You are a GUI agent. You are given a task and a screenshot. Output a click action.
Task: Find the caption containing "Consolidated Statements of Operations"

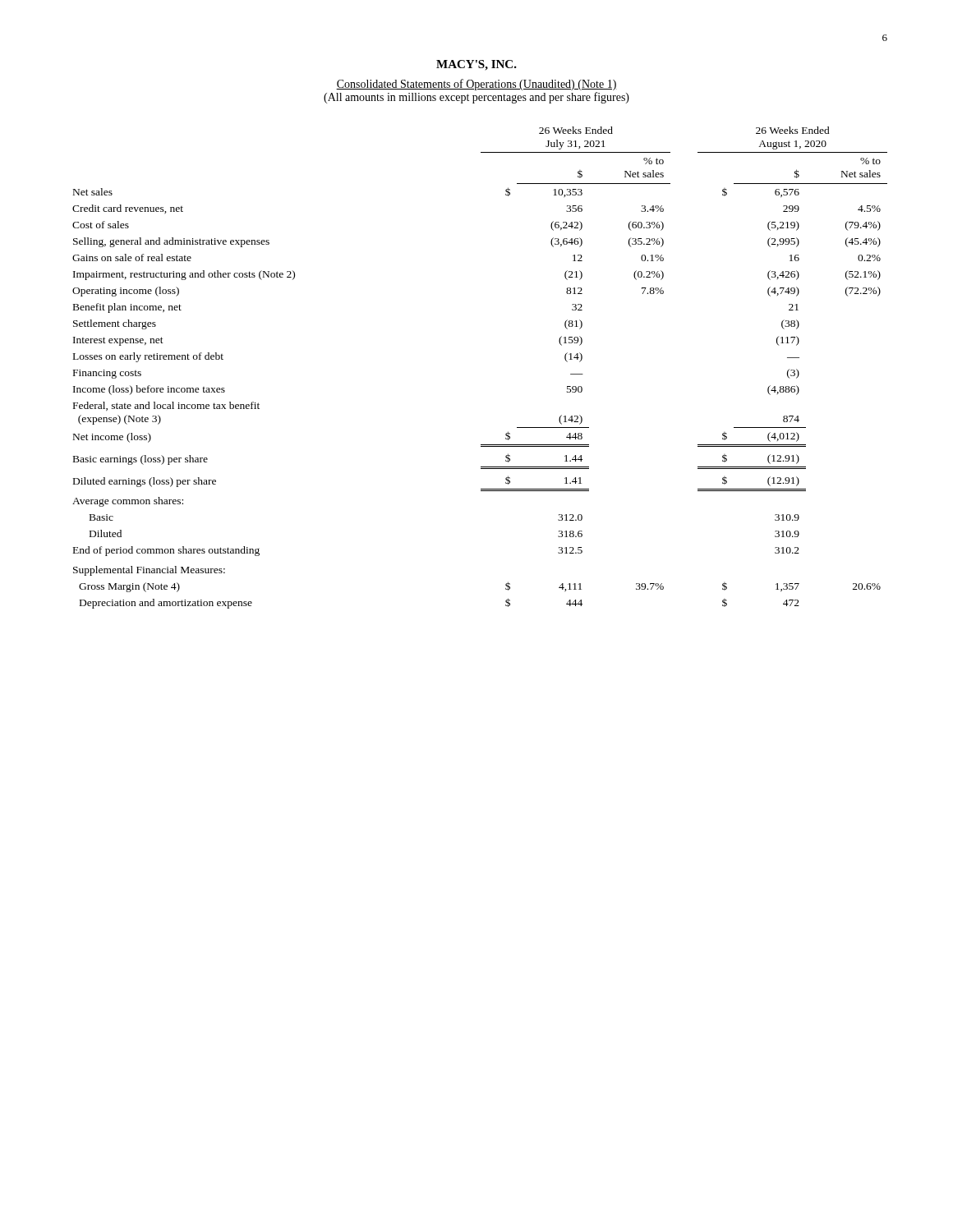[476, 91]
